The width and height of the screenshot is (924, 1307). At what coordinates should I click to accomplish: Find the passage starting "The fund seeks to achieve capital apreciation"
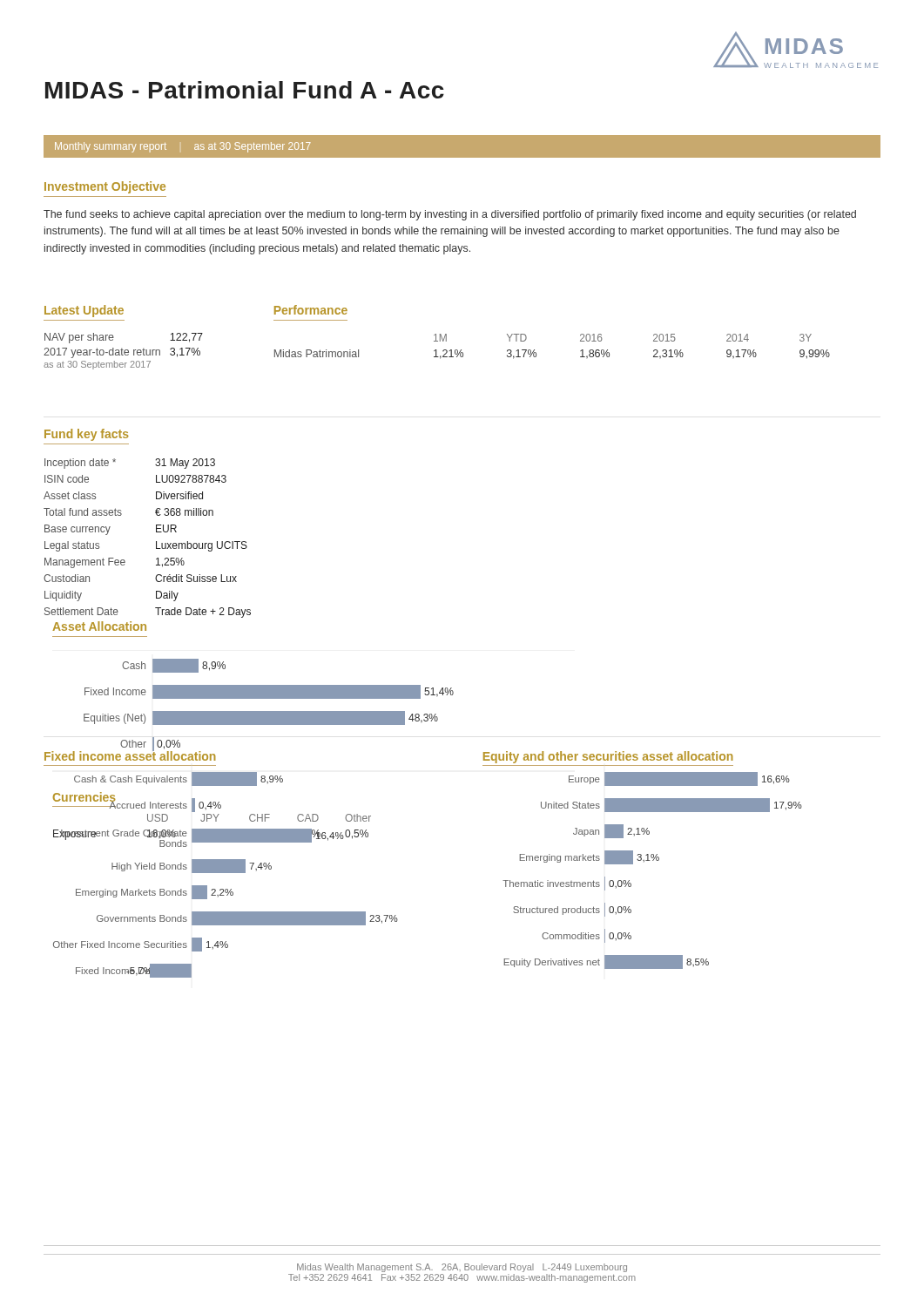(450, 231)
